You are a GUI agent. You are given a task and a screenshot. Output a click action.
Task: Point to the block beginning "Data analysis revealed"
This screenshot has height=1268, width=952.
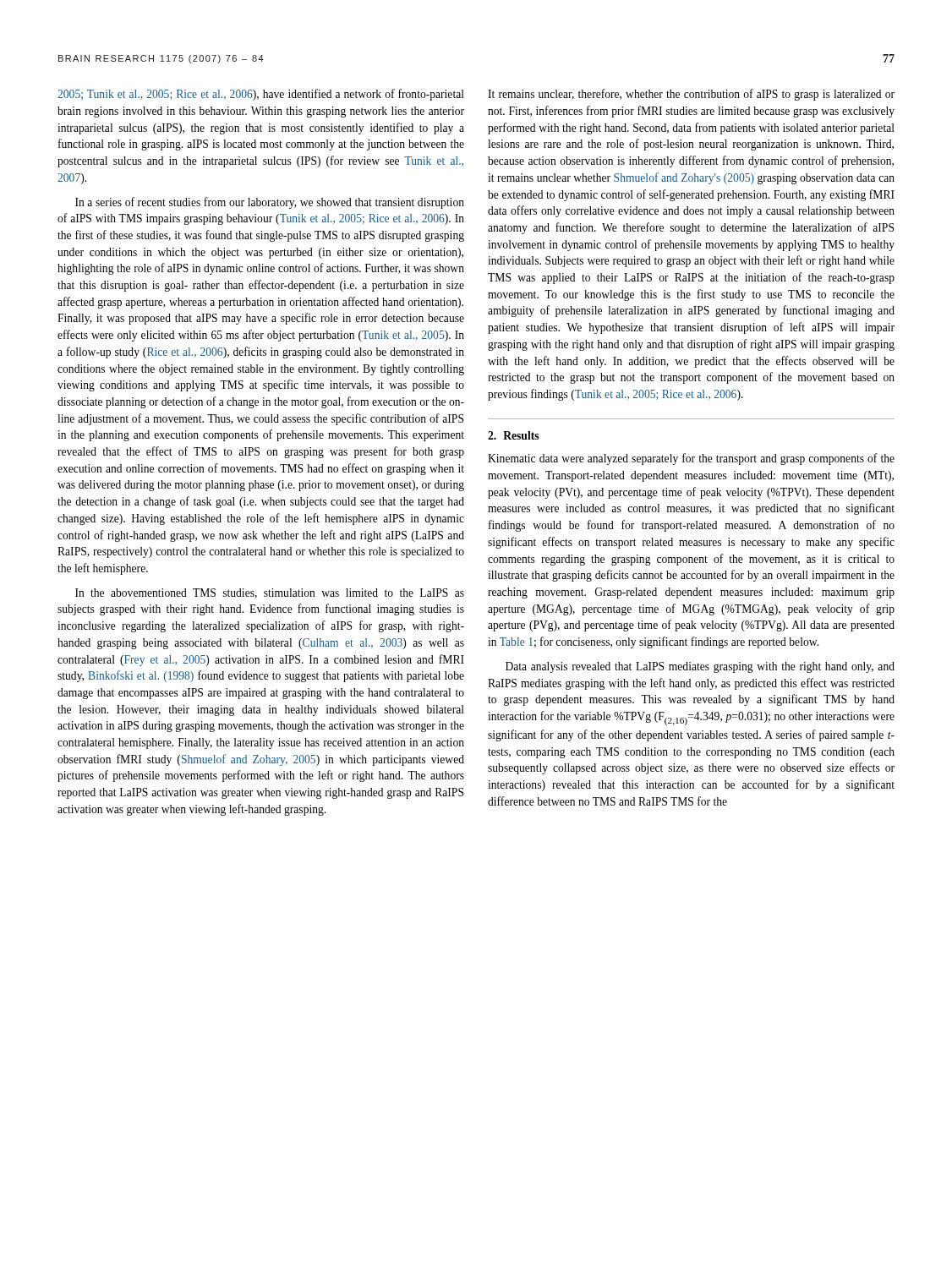691,734
